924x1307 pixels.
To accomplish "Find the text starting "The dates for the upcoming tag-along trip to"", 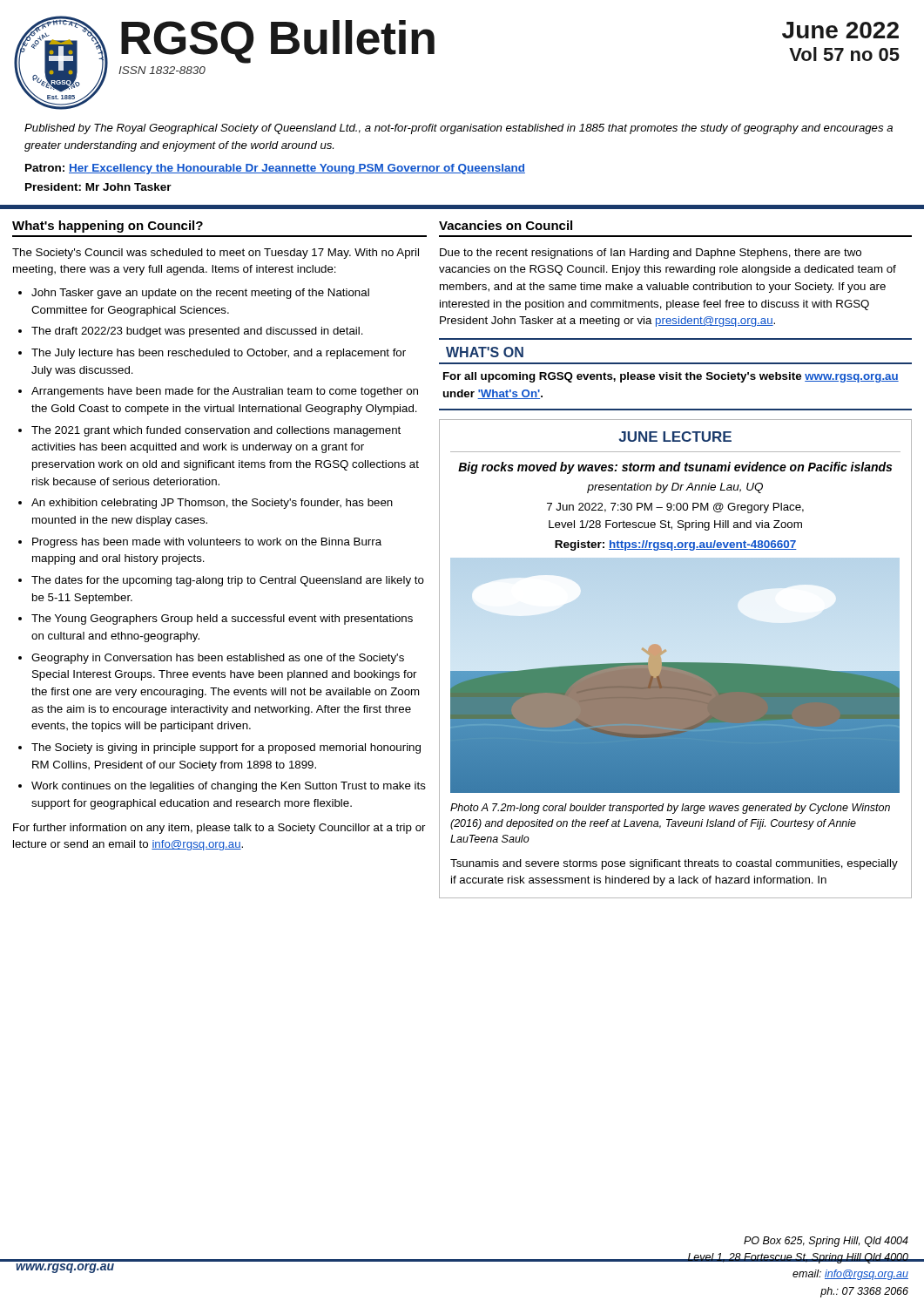I will pos(228,588).
